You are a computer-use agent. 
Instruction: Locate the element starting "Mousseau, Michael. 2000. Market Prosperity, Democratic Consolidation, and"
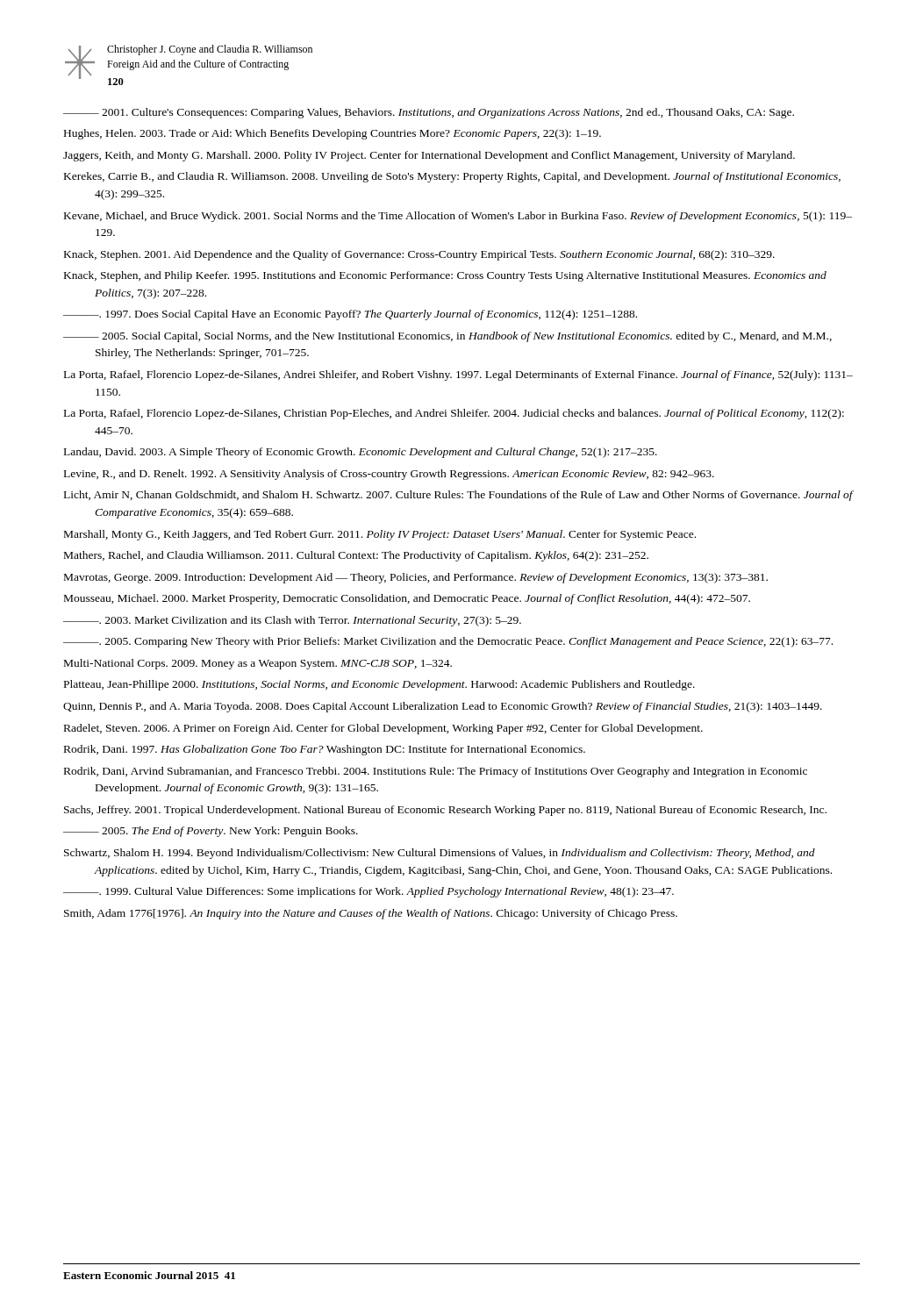point(407,598)
